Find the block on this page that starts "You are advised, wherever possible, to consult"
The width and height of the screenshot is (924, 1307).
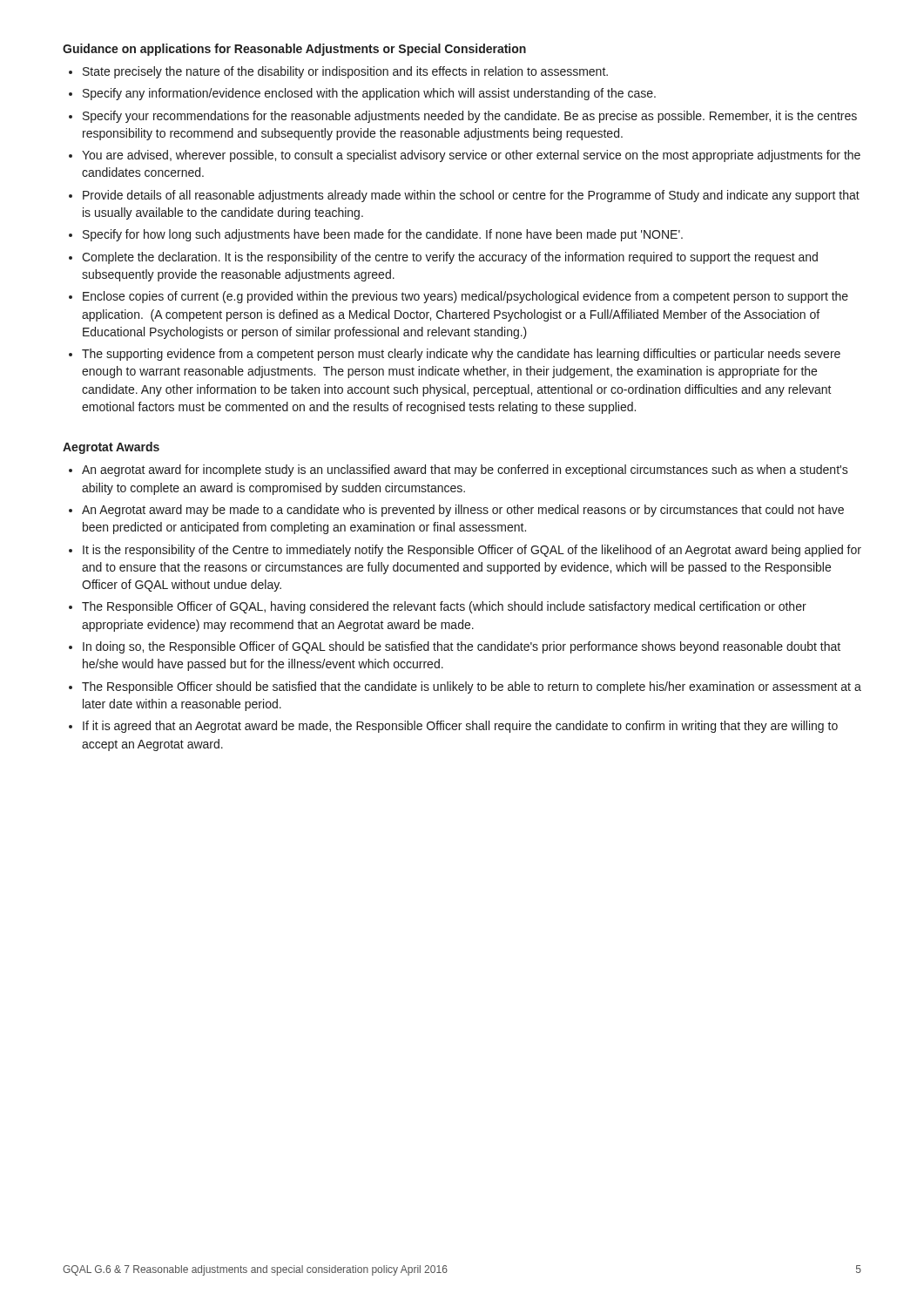(471, 164)
